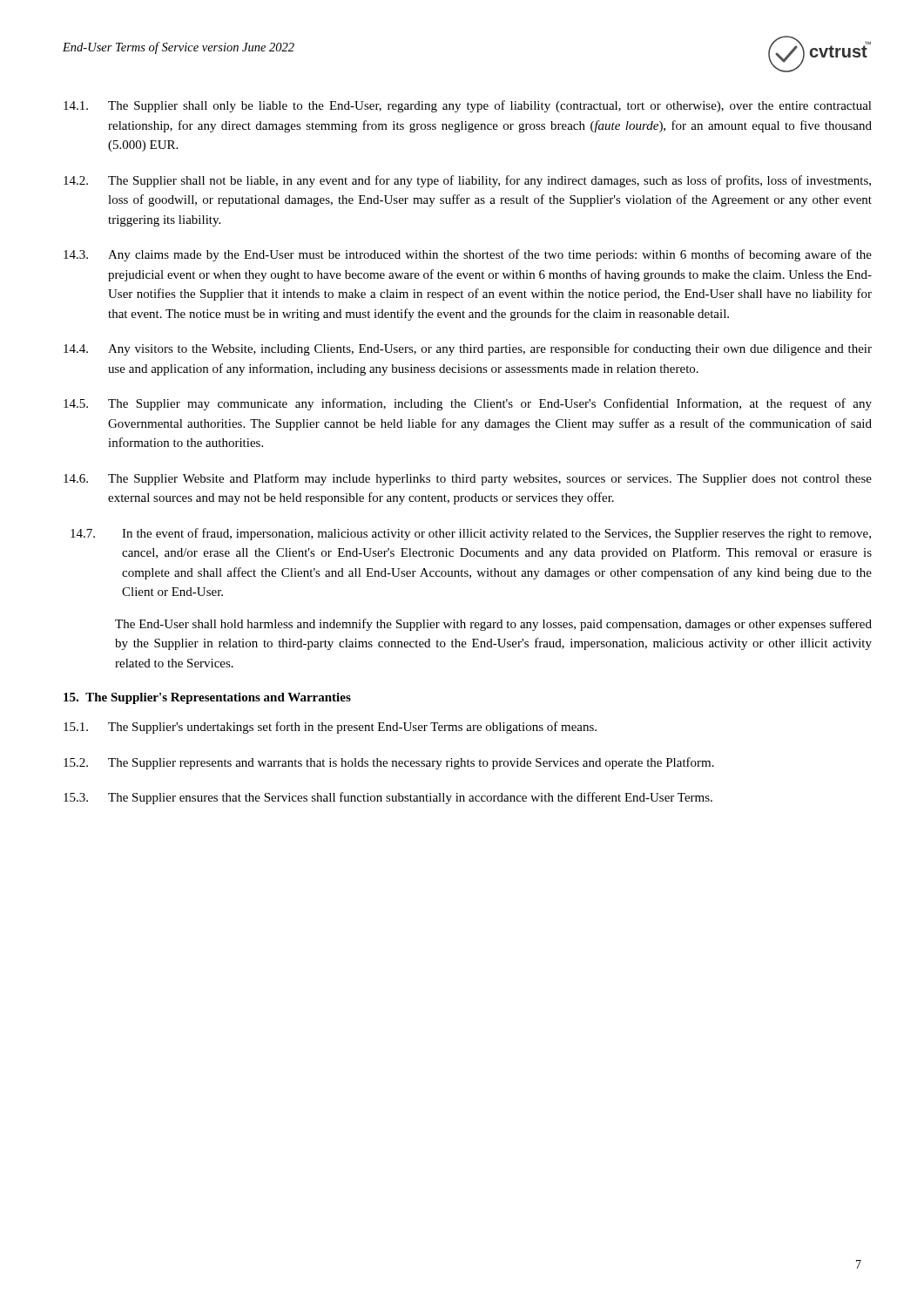Point to the block beginning "14.5. The Supplier may communicate"
924x1307 pixels.
(x=467, y=423)
